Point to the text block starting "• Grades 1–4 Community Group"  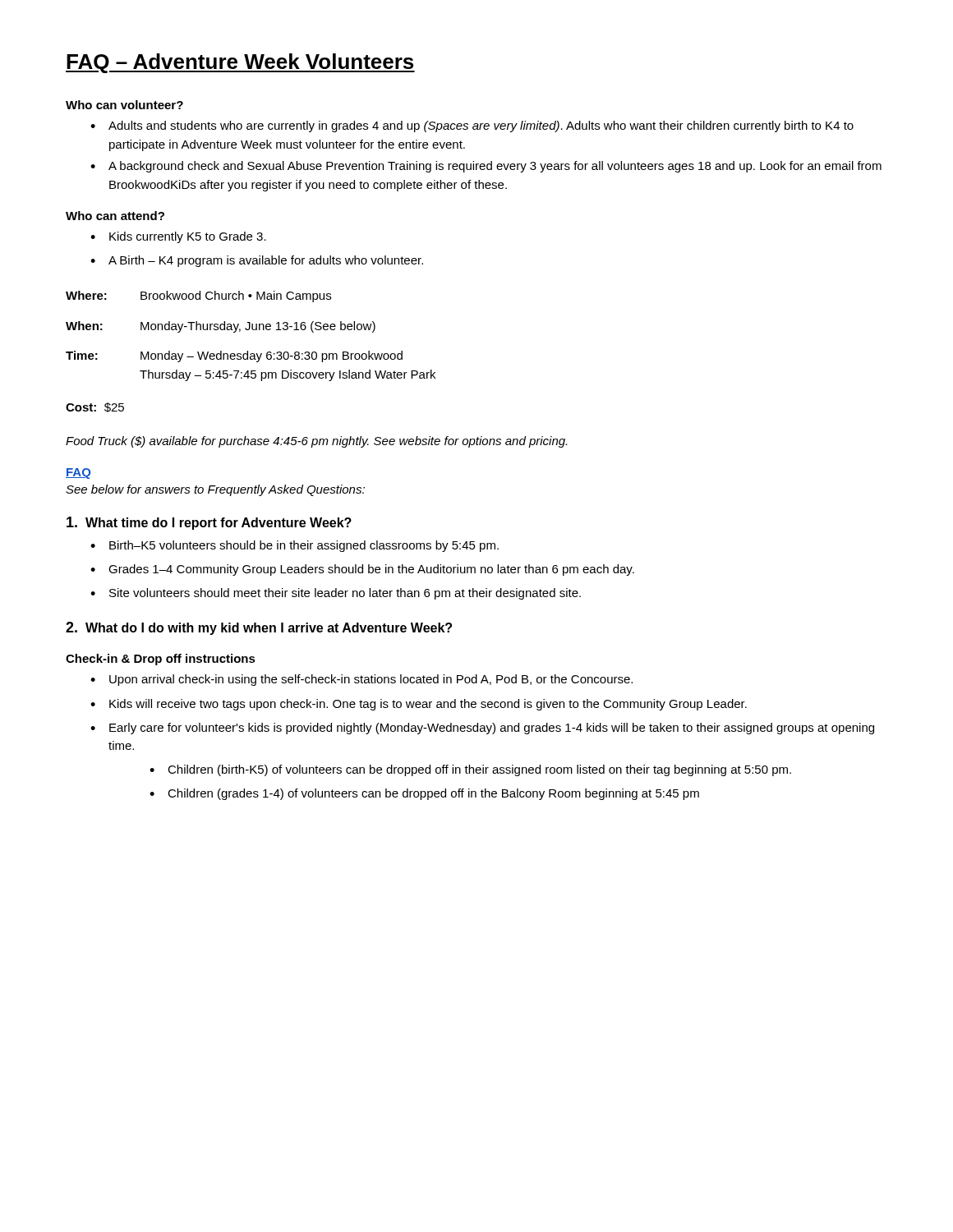[489, 571]
